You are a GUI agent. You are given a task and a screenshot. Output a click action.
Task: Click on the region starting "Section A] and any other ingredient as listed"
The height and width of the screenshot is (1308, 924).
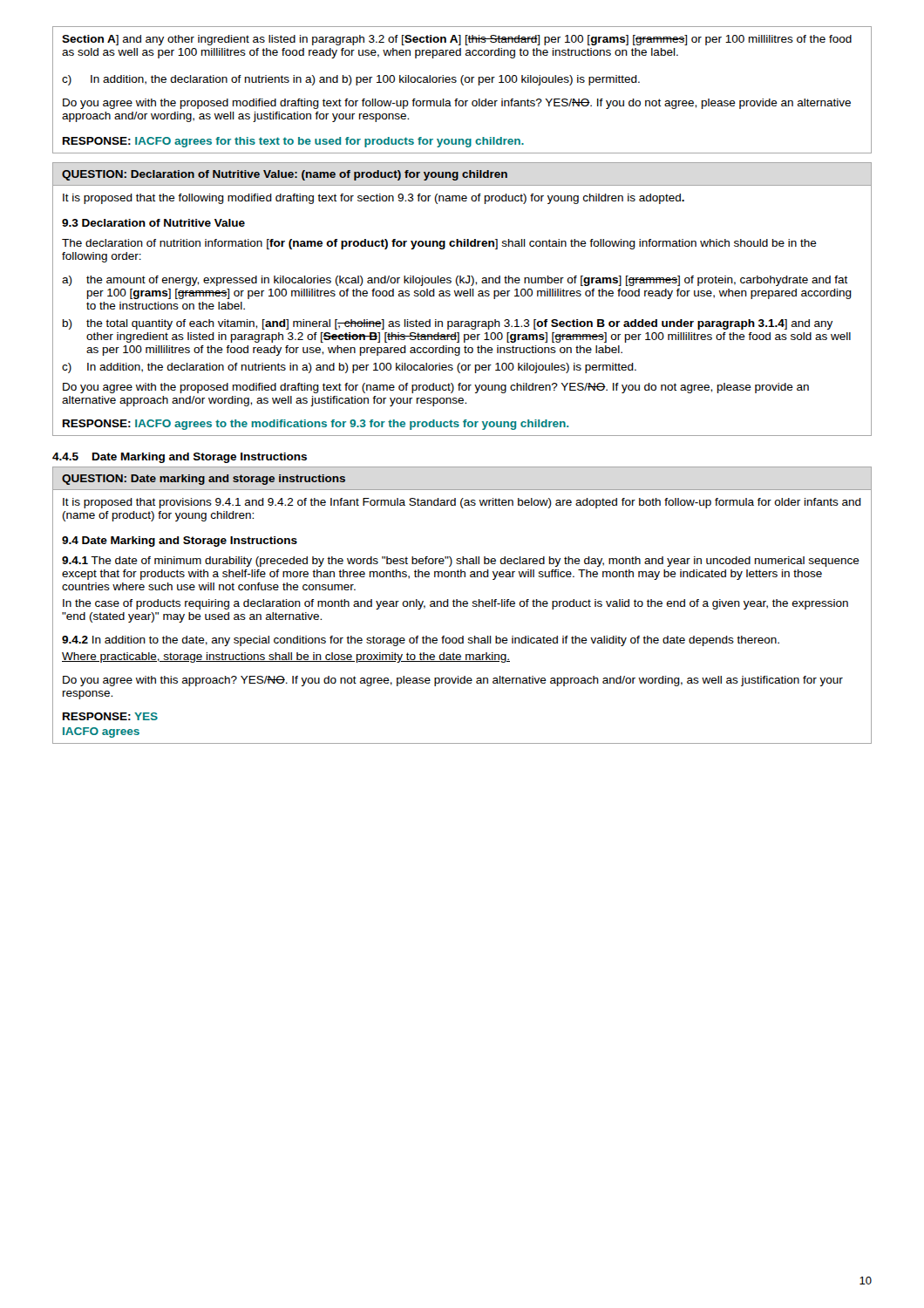[x=462, y=45]
